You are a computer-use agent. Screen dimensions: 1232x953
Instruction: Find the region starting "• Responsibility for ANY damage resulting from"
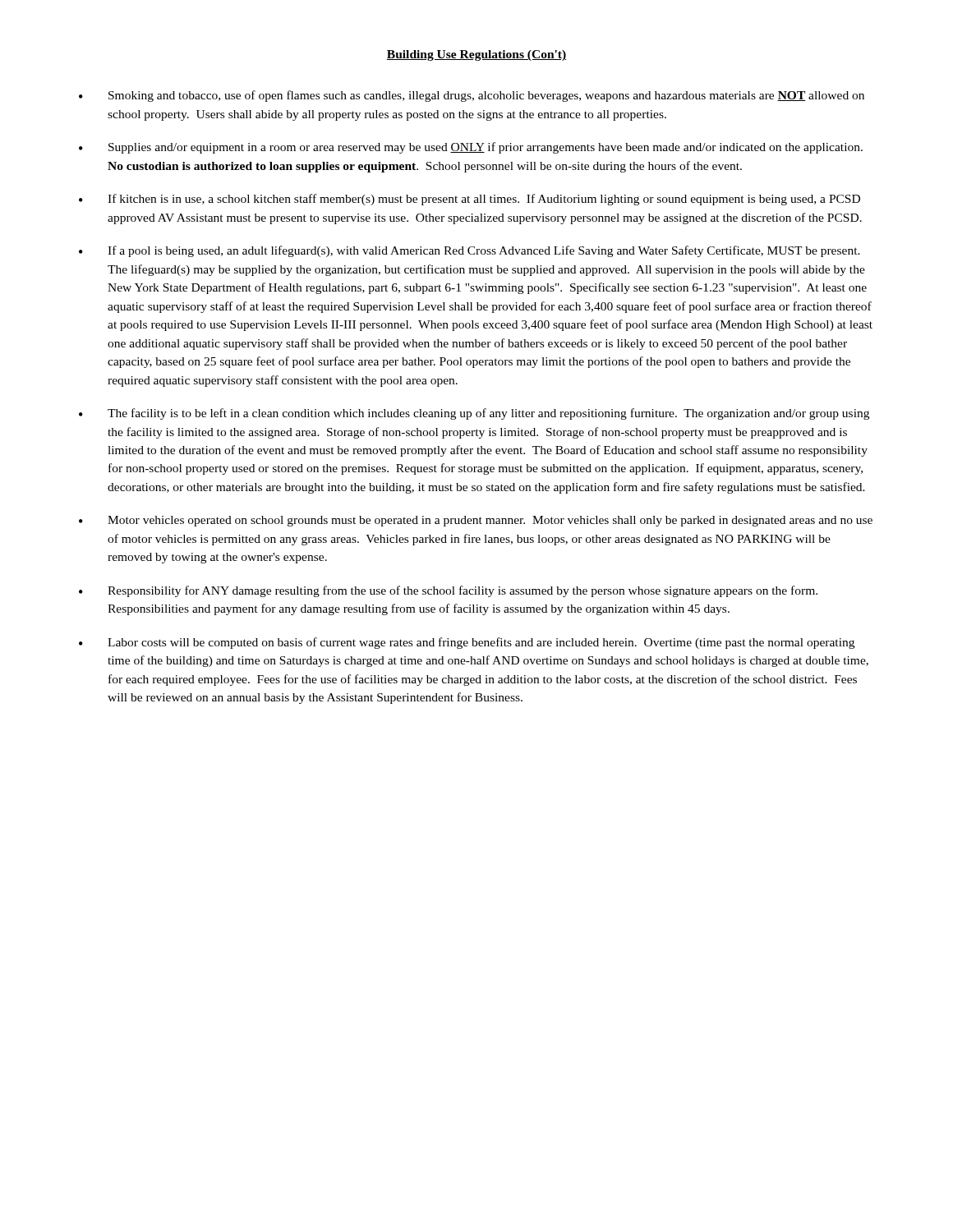coord(476,600)
